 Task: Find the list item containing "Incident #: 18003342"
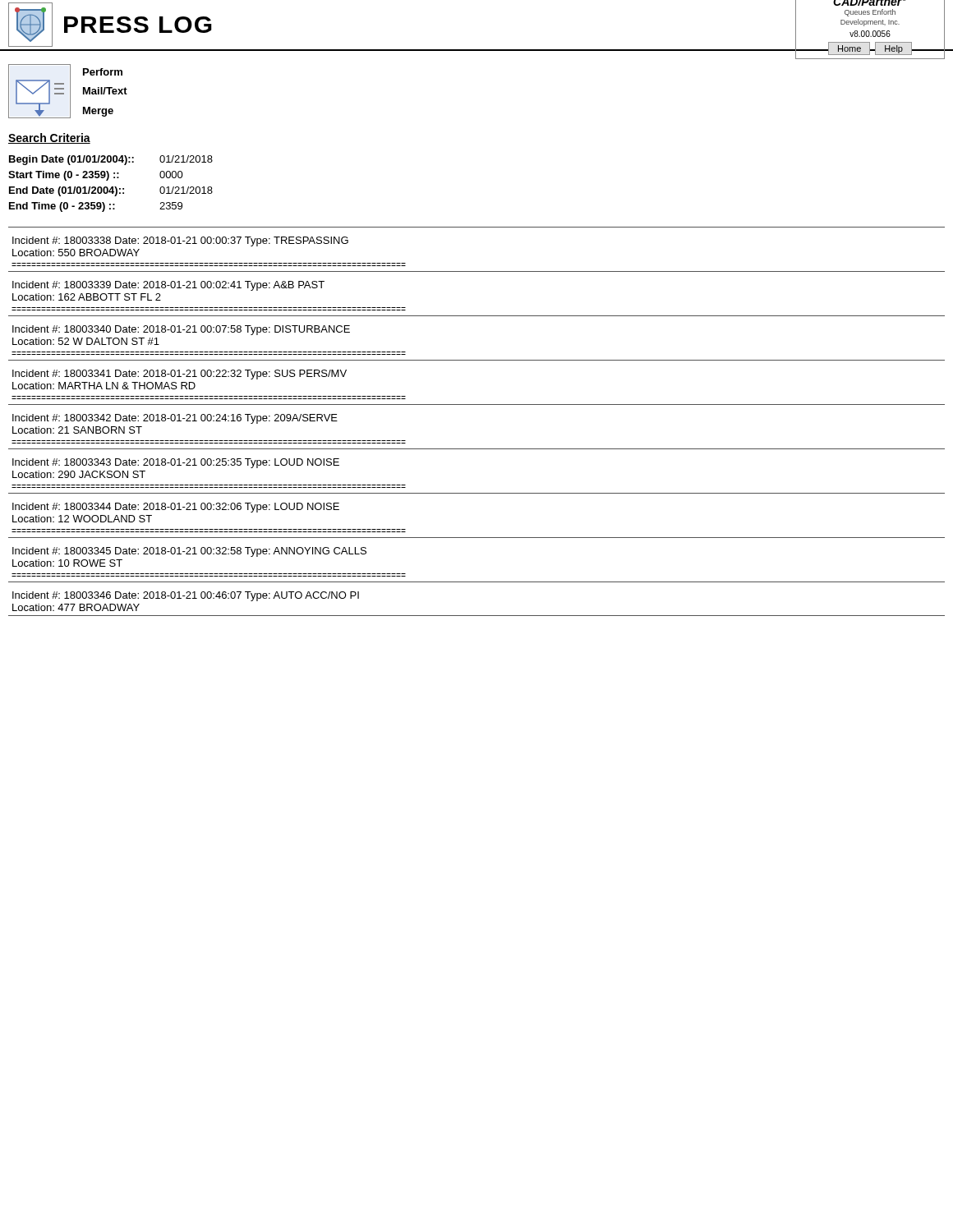pyautogui.click(x=175, y=419)
